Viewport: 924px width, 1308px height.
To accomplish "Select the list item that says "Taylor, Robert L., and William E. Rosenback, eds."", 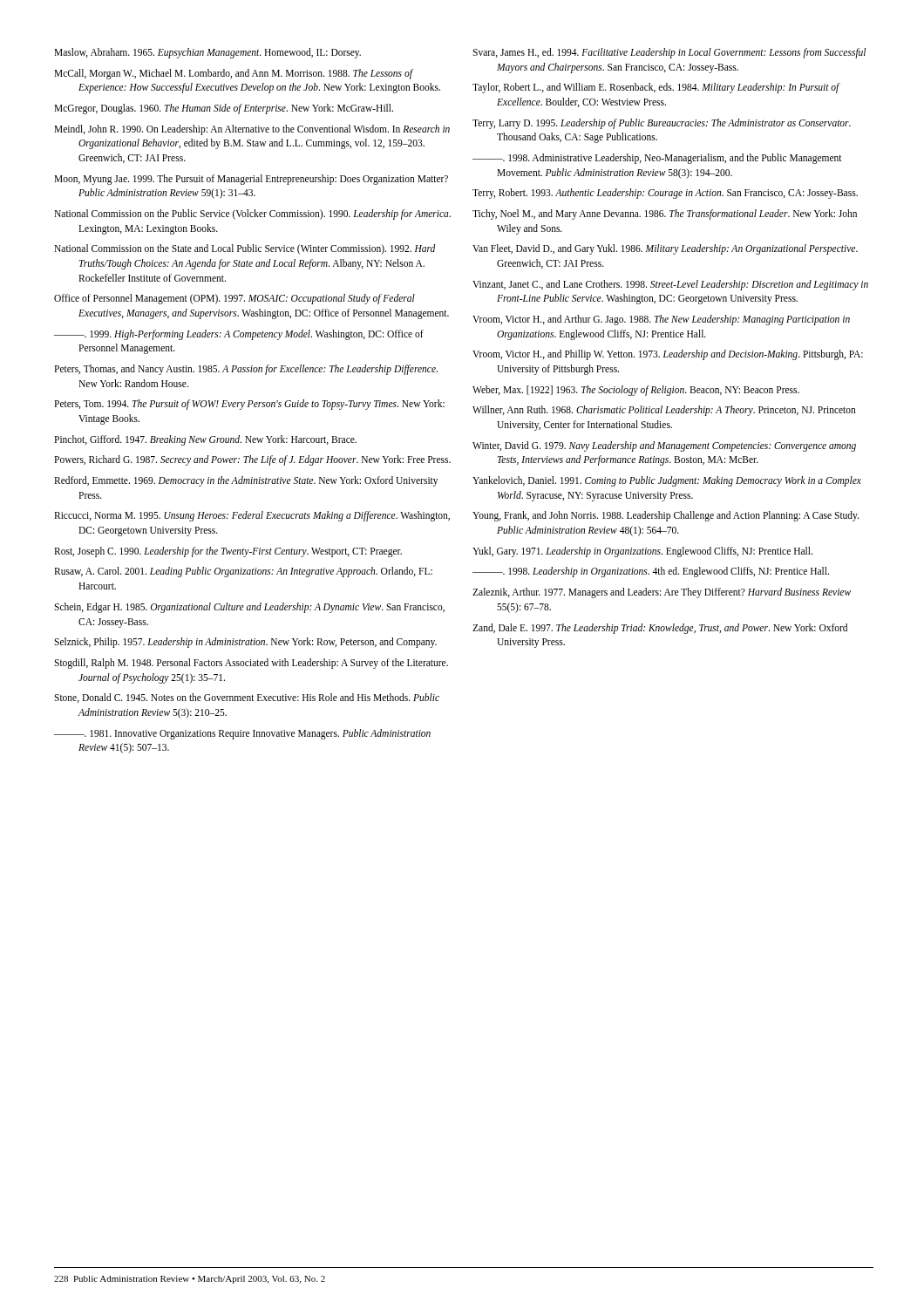I will click(x=656, y=95).
